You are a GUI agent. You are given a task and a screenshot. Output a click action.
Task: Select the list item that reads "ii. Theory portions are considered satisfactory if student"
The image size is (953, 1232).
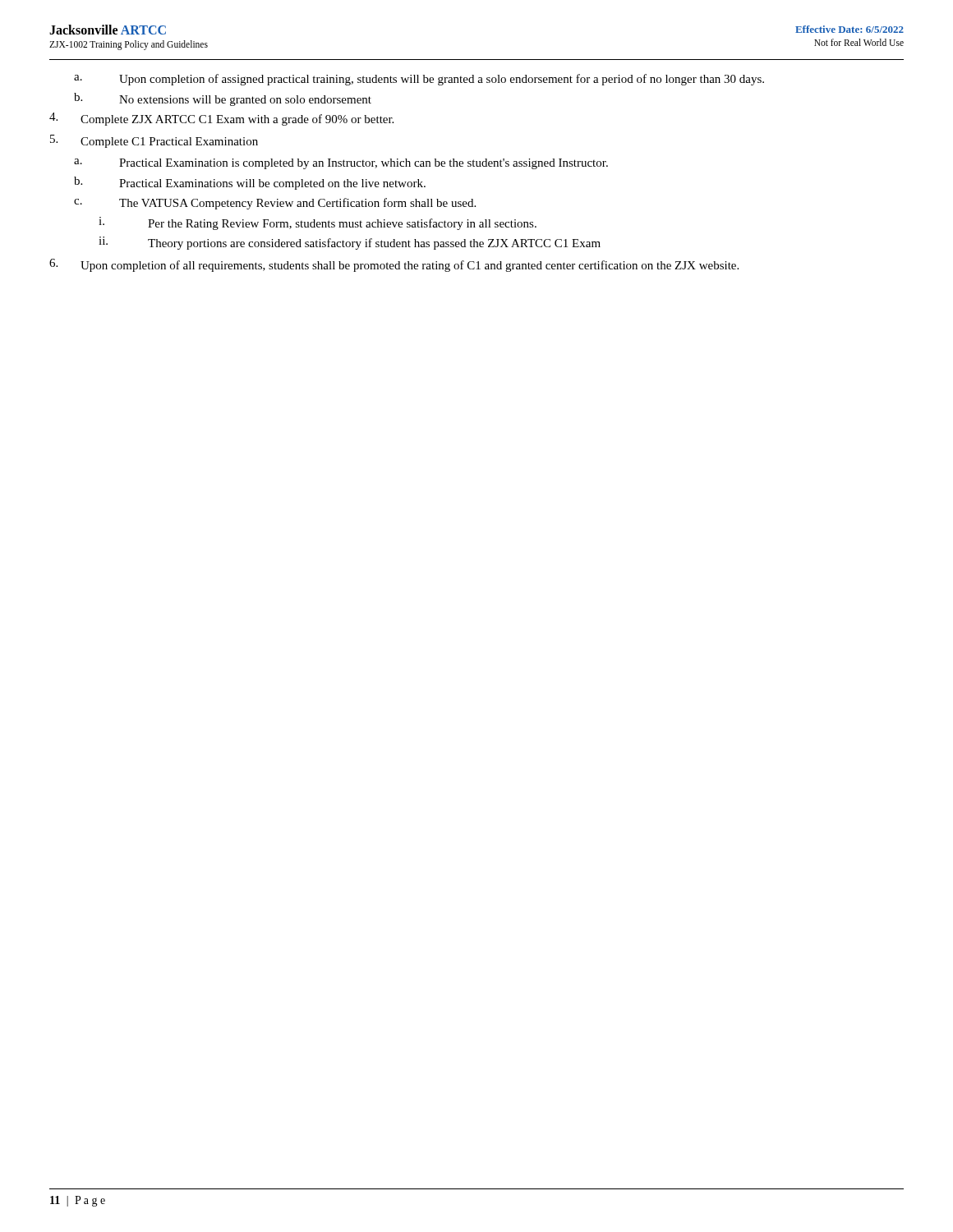click(x=476, y=243)
